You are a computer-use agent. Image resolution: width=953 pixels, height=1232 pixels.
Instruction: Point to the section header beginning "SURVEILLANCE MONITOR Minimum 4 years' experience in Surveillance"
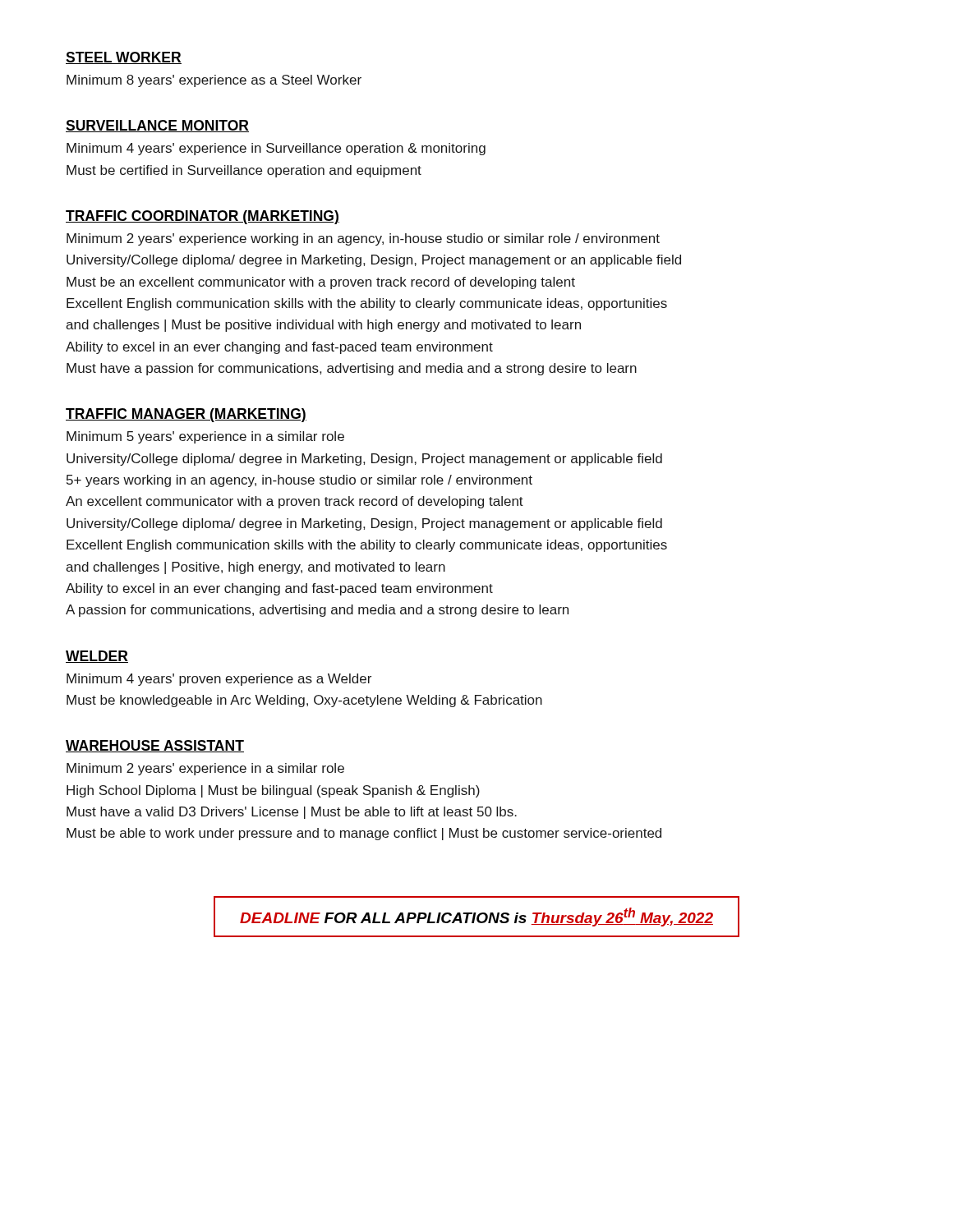coord(476,150)
